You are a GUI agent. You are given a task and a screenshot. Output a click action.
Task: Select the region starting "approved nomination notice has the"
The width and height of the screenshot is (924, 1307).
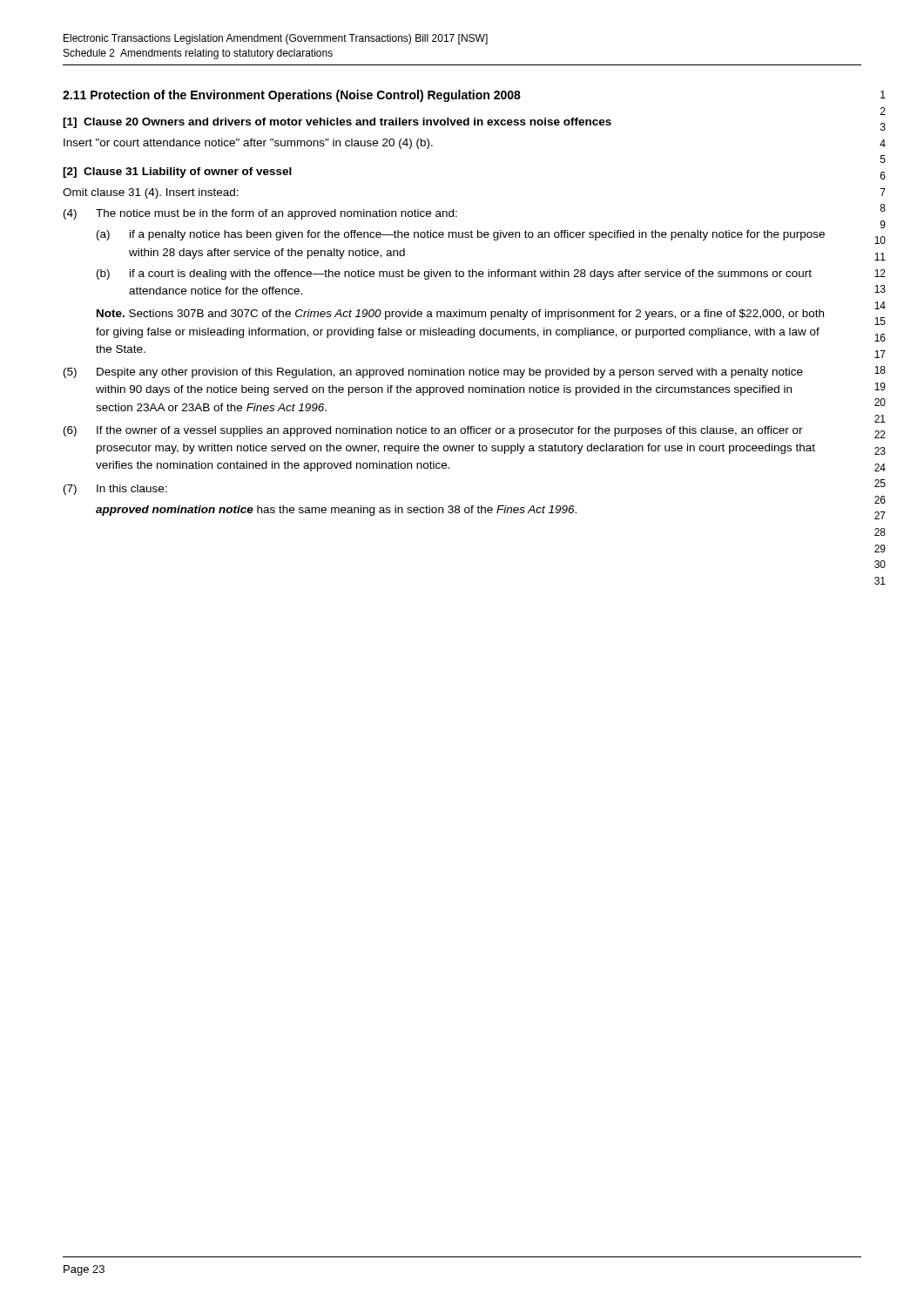337,509
